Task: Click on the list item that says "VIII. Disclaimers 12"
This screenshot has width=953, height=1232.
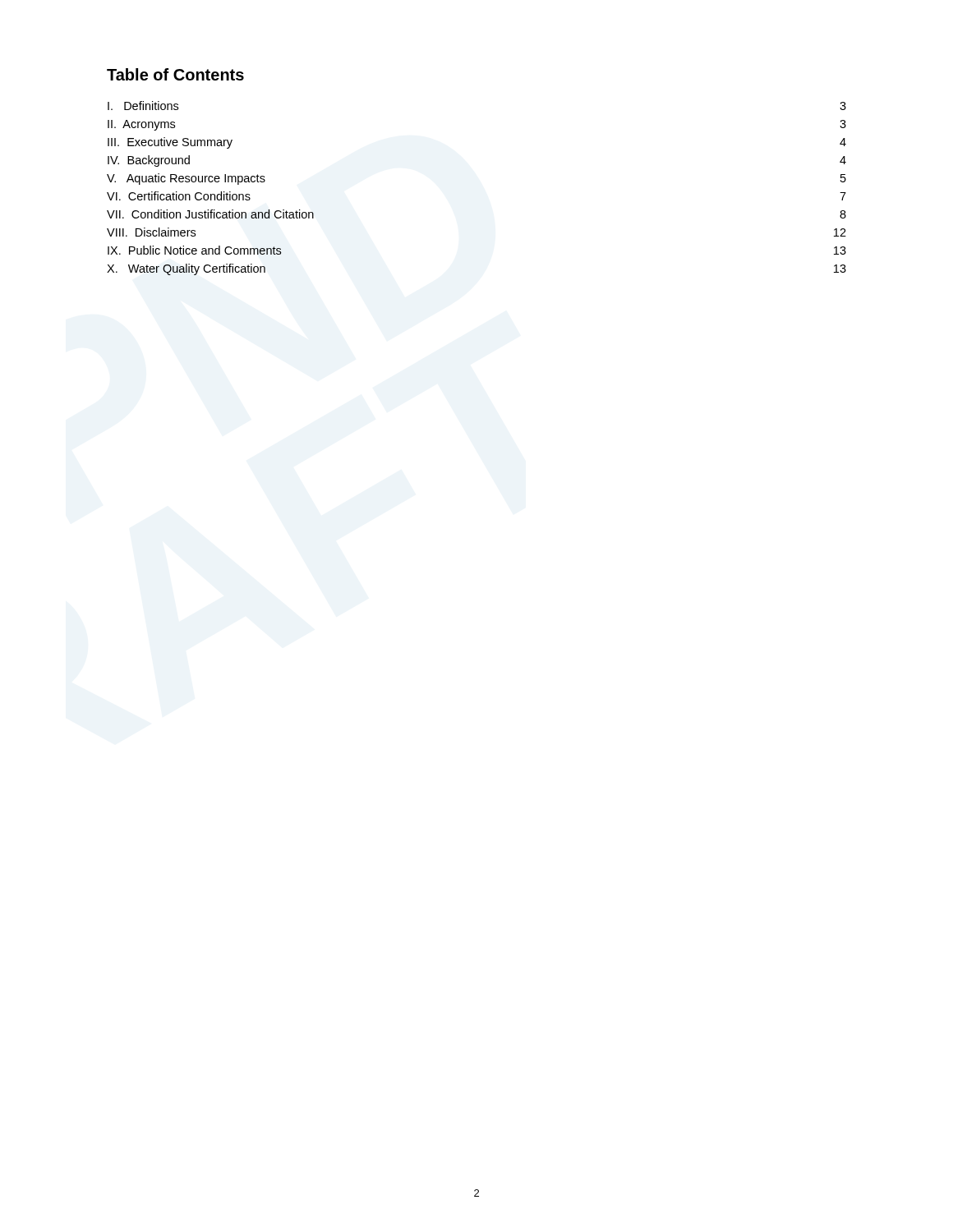Action: coord(148,233)
